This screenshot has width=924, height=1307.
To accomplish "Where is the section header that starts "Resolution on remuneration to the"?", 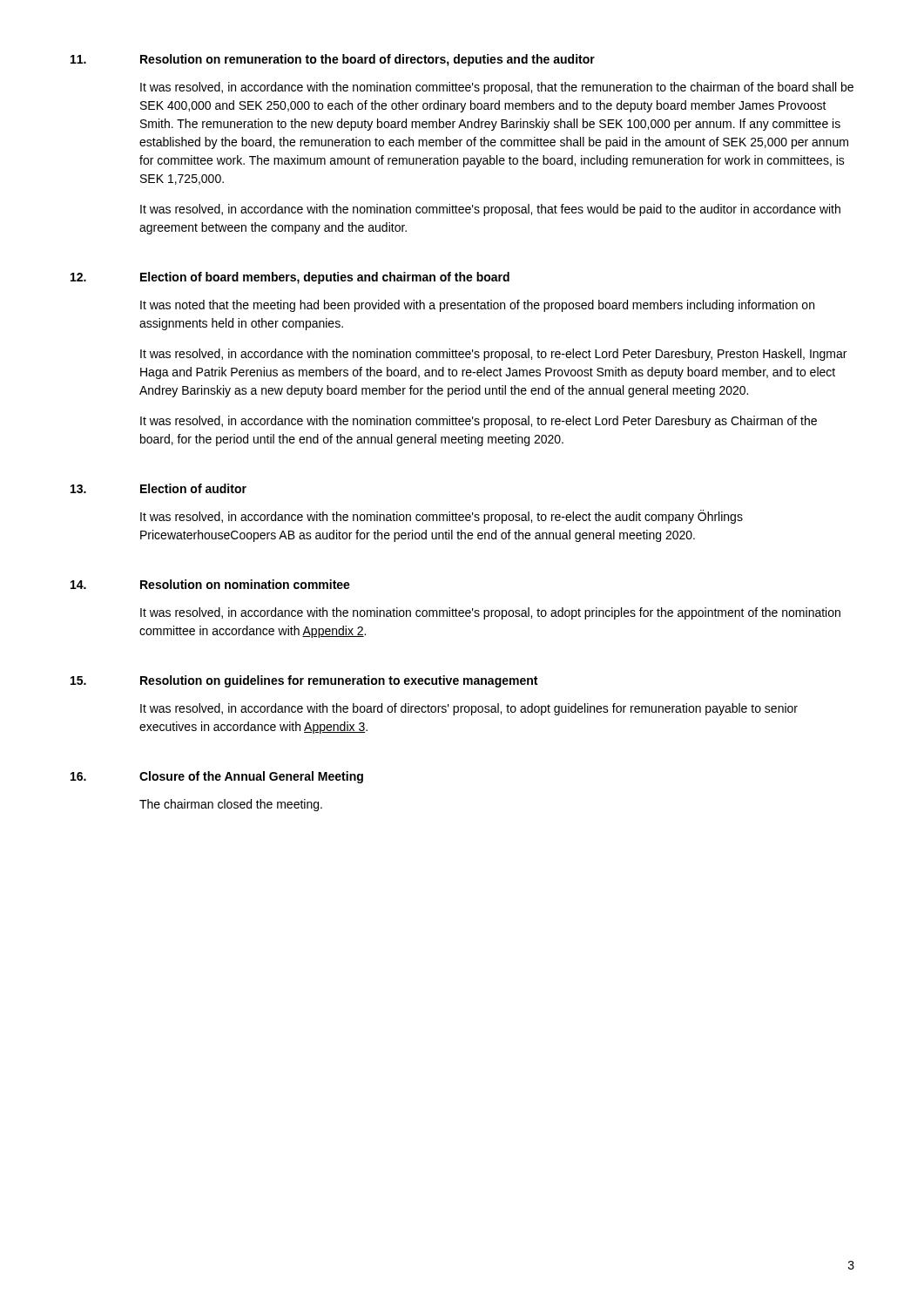I will (367, 59).
